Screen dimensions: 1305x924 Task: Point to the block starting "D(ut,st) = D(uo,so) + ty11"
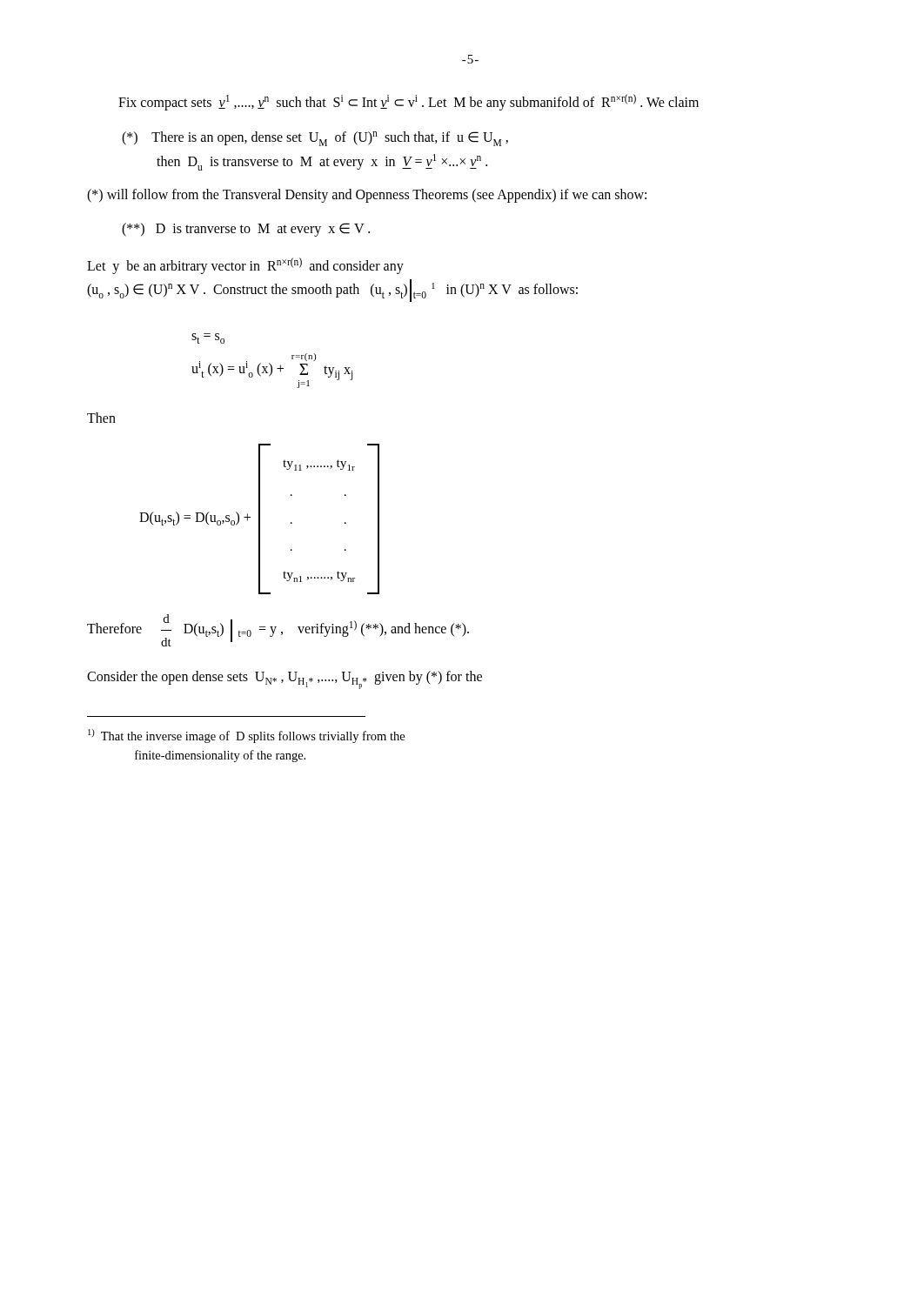pos(259,519)
